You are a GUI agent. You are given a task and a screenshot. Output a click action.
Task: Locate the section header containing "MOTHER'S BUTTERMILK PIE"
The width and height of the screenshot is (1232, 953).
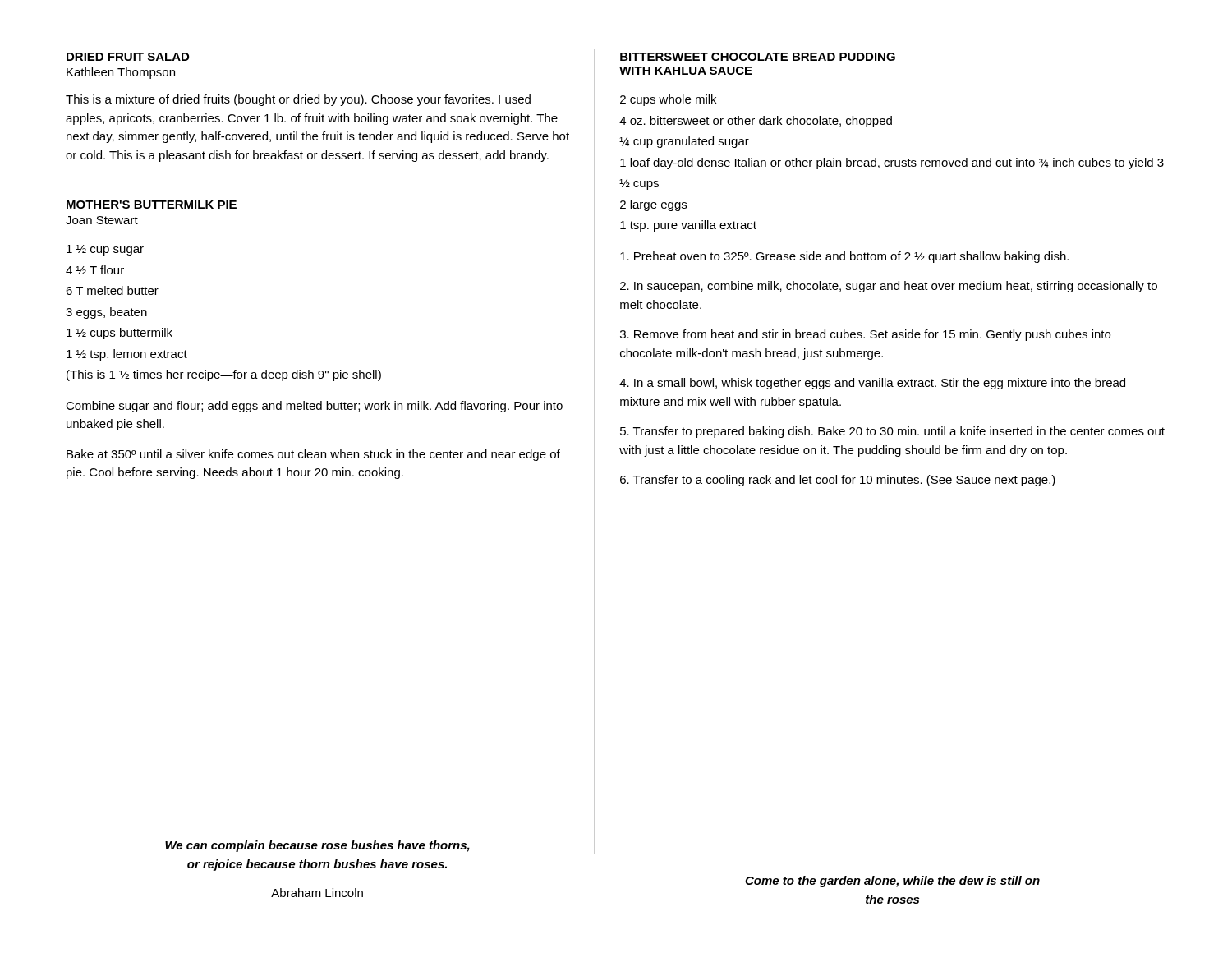pyautogui.click(x=152, y=205)
